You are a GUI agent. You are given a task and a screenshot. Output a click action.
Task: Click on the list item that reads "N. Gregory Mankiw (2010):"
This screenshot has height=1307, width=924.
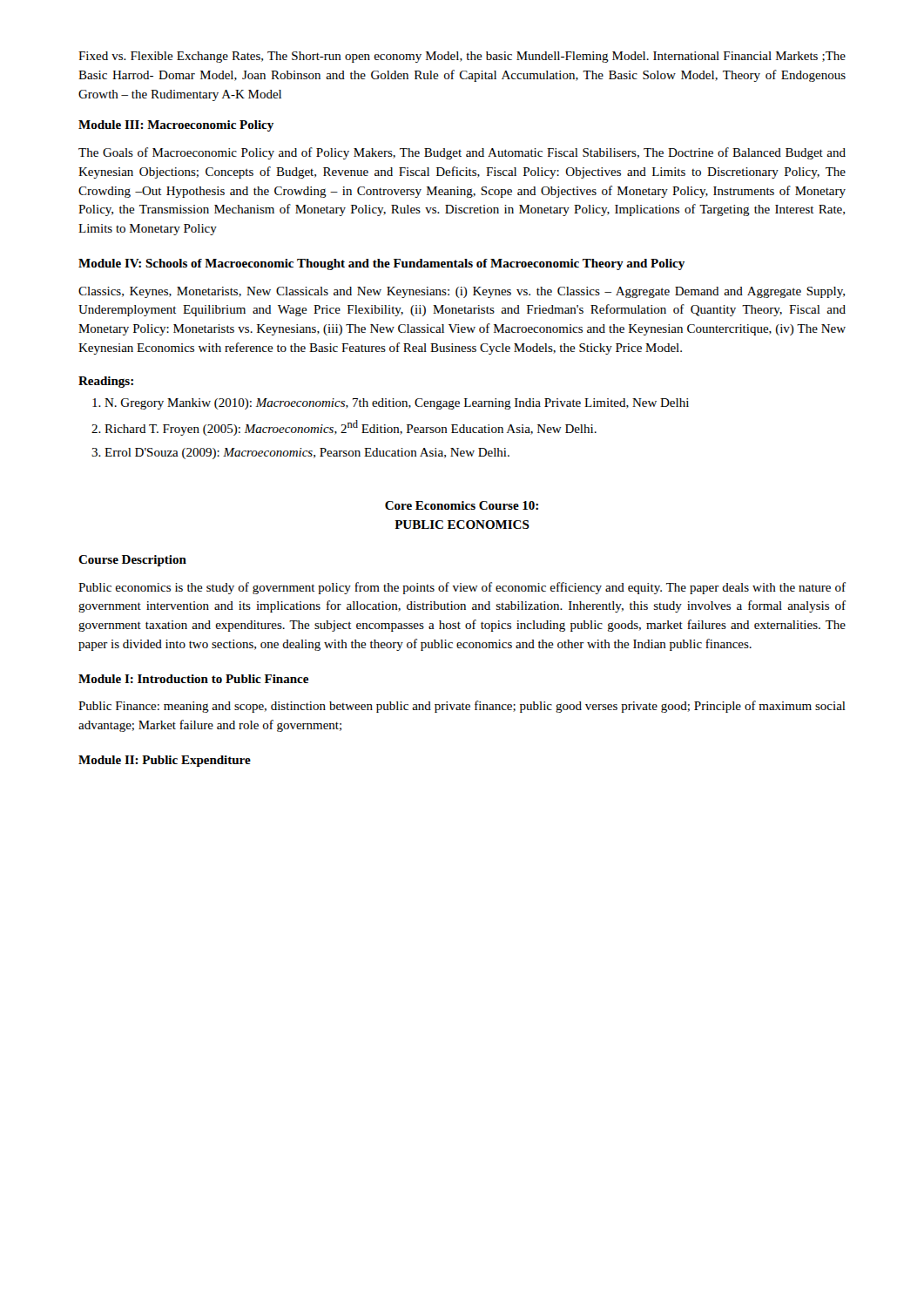(397, 402)
